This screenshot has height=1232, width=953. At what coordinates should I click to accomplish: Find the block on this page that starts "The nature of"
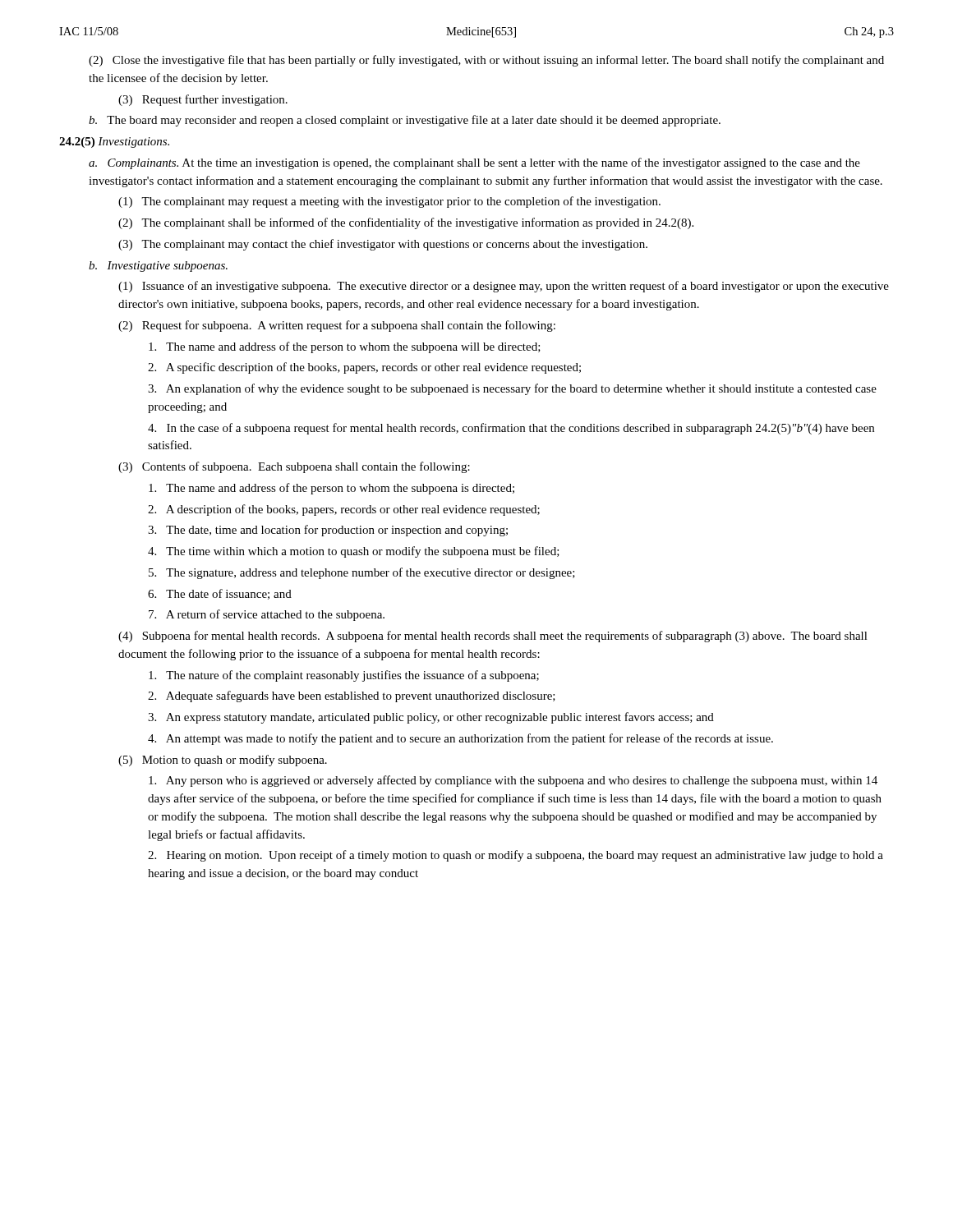(521, 675)
